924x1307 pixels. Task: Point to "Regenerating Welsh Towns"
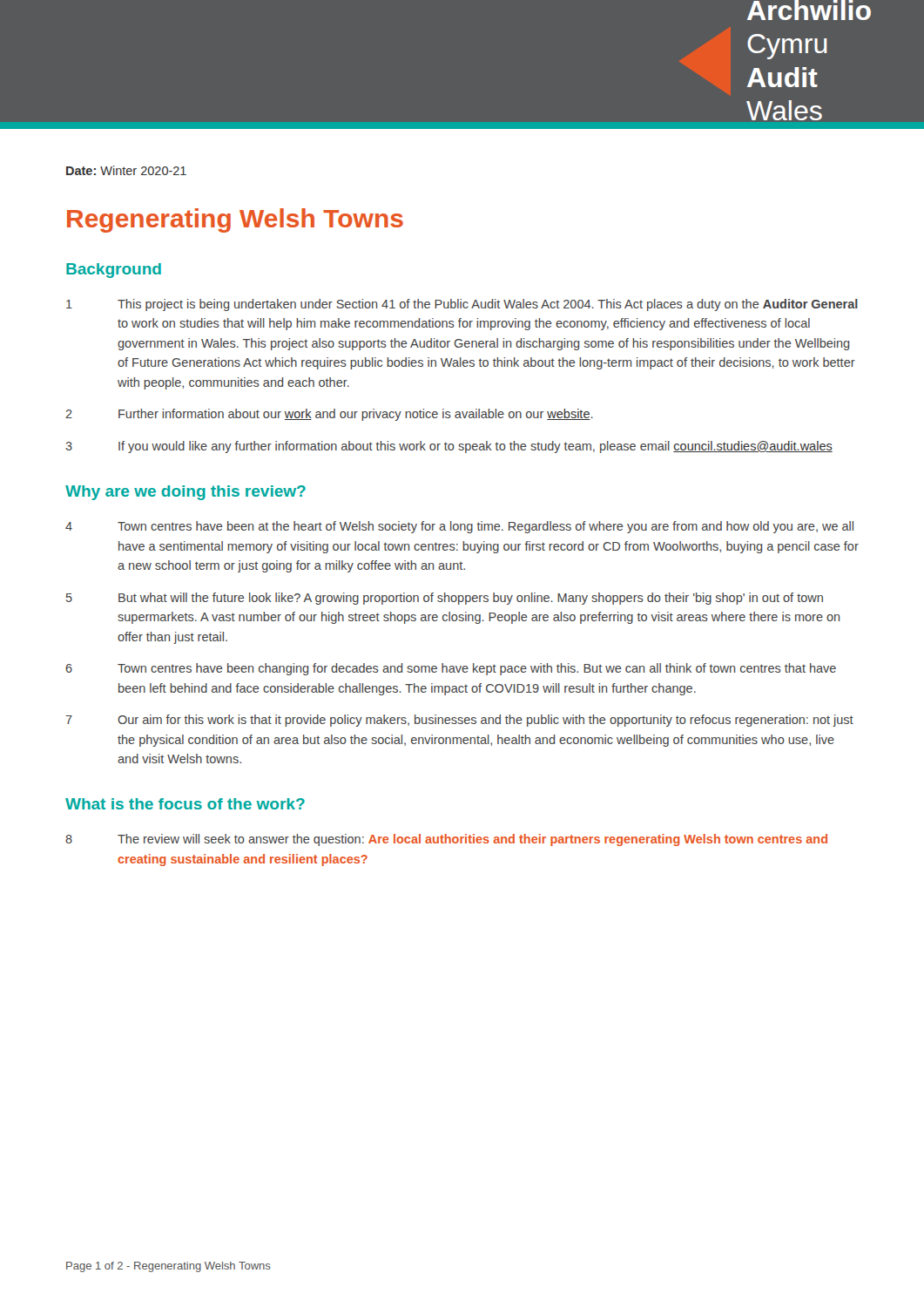tap(235, 218)
